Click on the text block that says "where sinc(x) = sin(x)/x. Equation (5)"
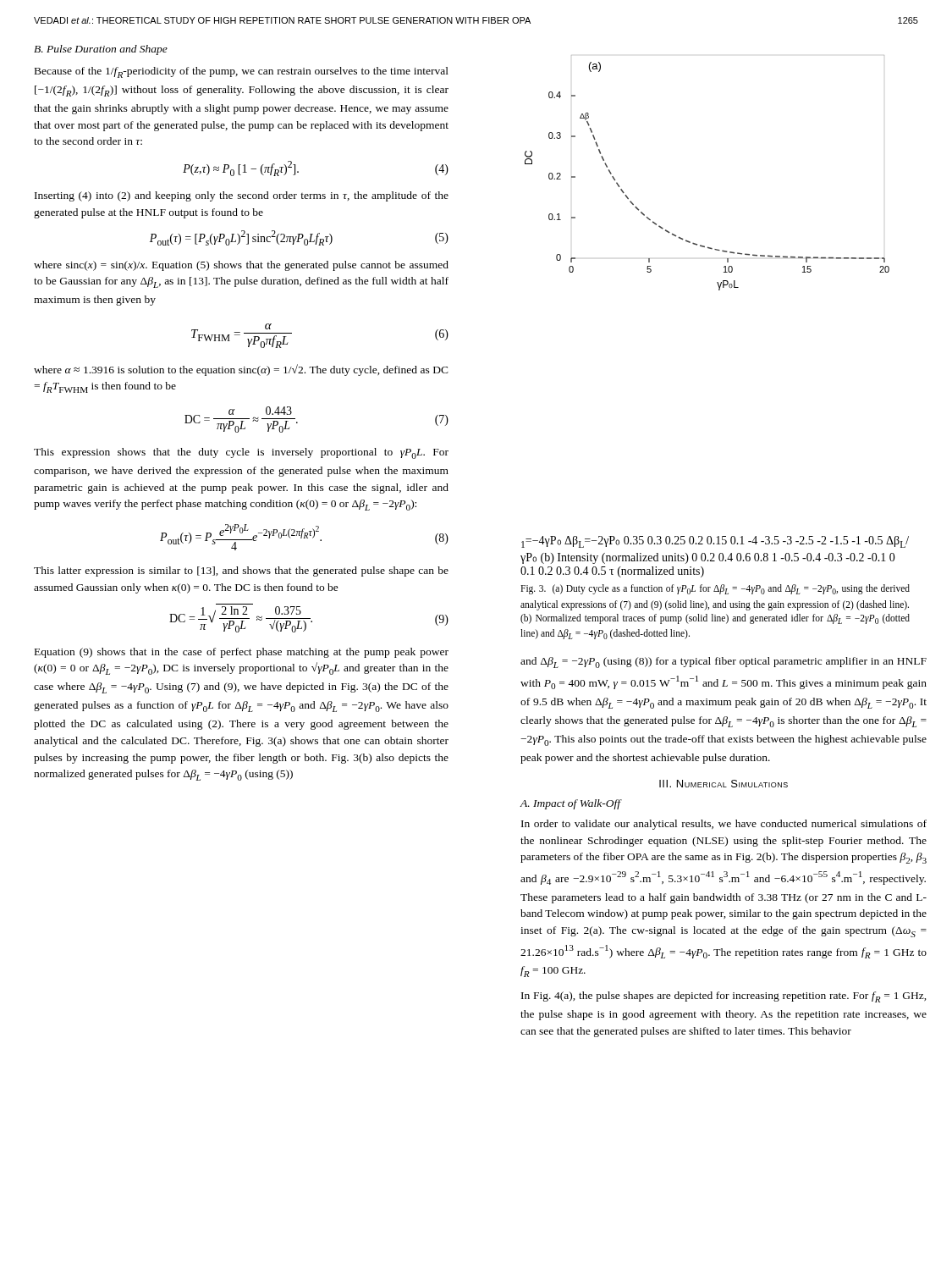 coord(241,282)
